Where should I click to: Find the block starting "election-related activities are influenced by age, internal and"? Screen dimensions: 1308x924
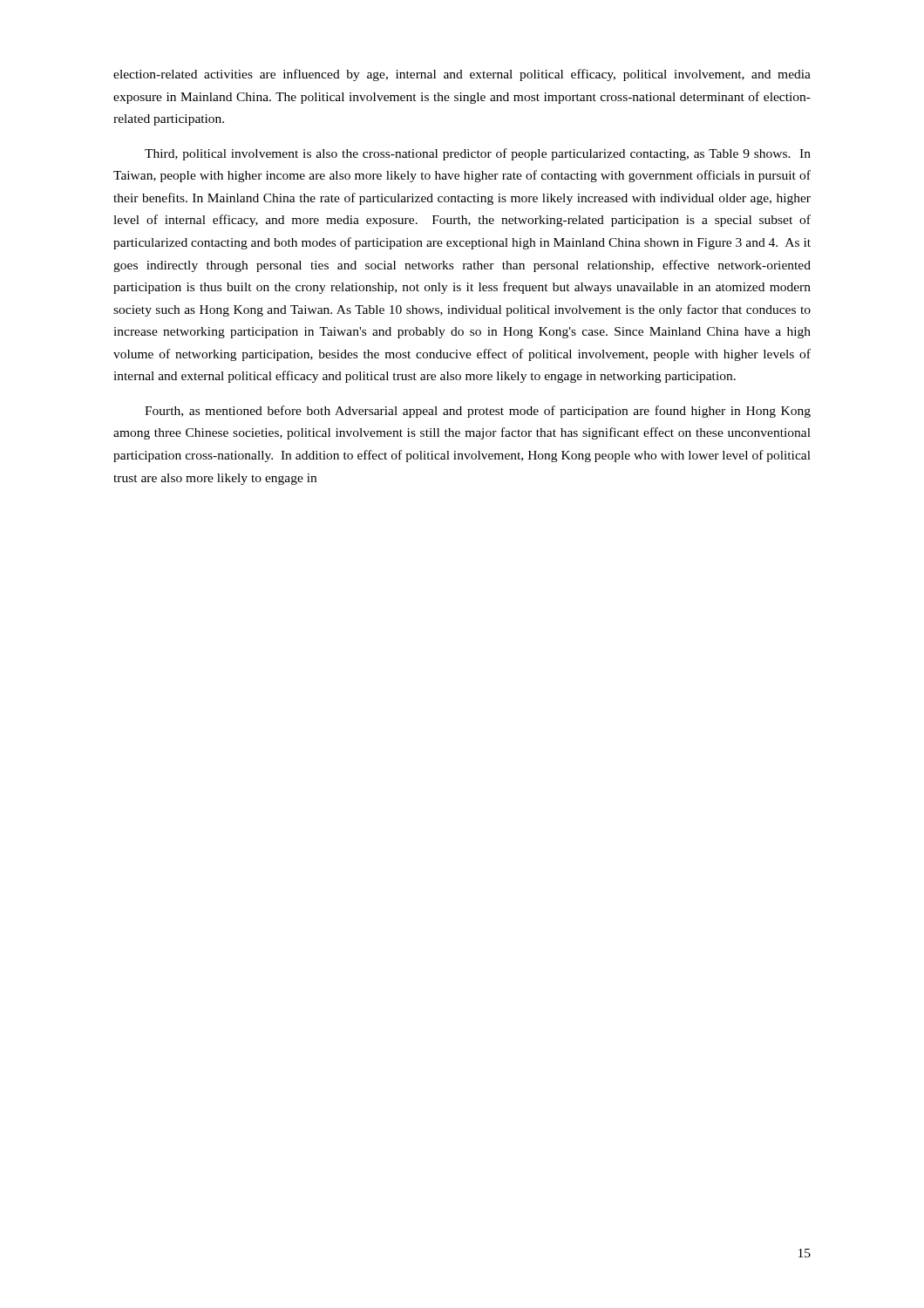[462, 96]
